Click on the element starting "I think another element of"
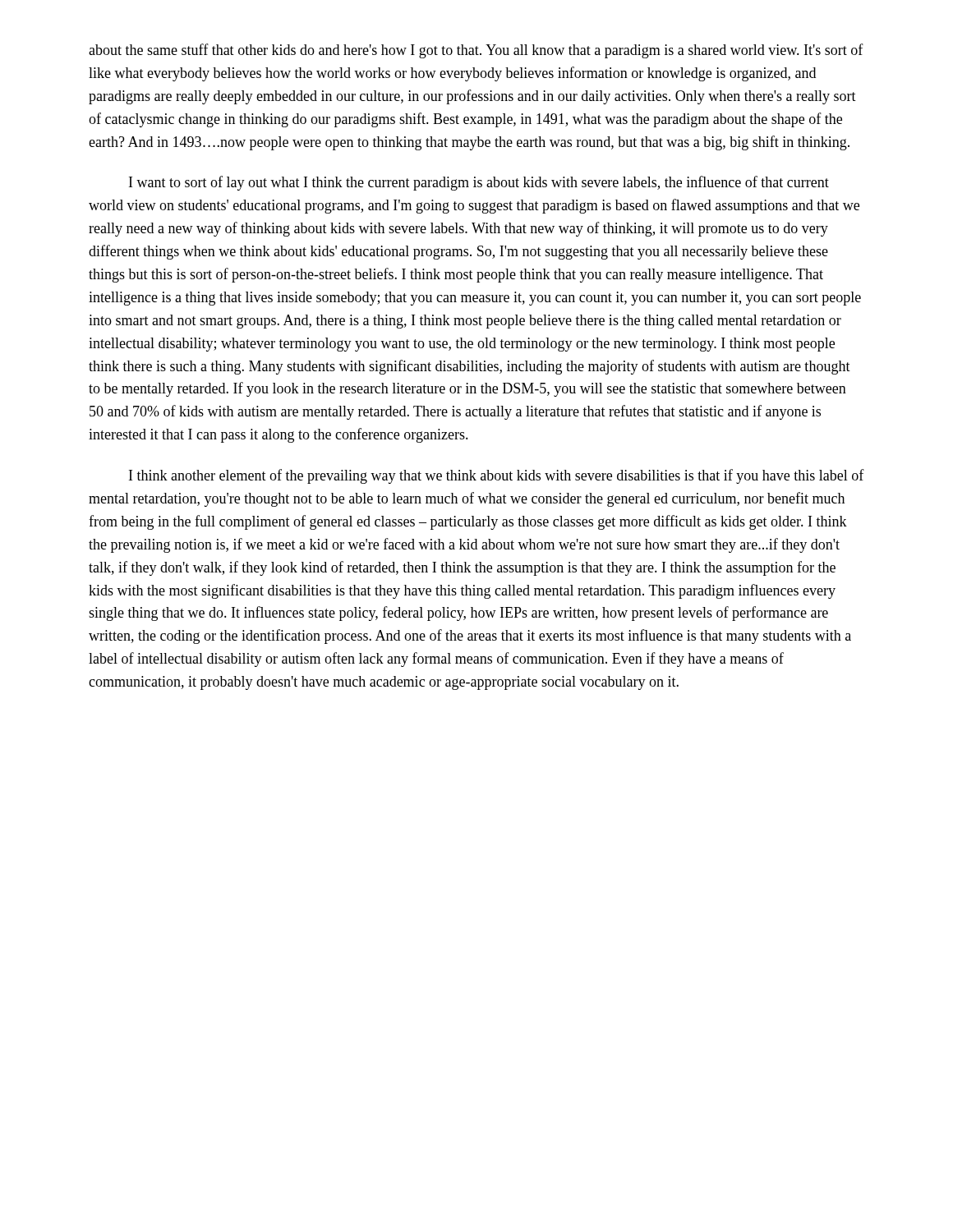Image resolution: width=953 pixels, height=1232 pixels. point(476,580)
